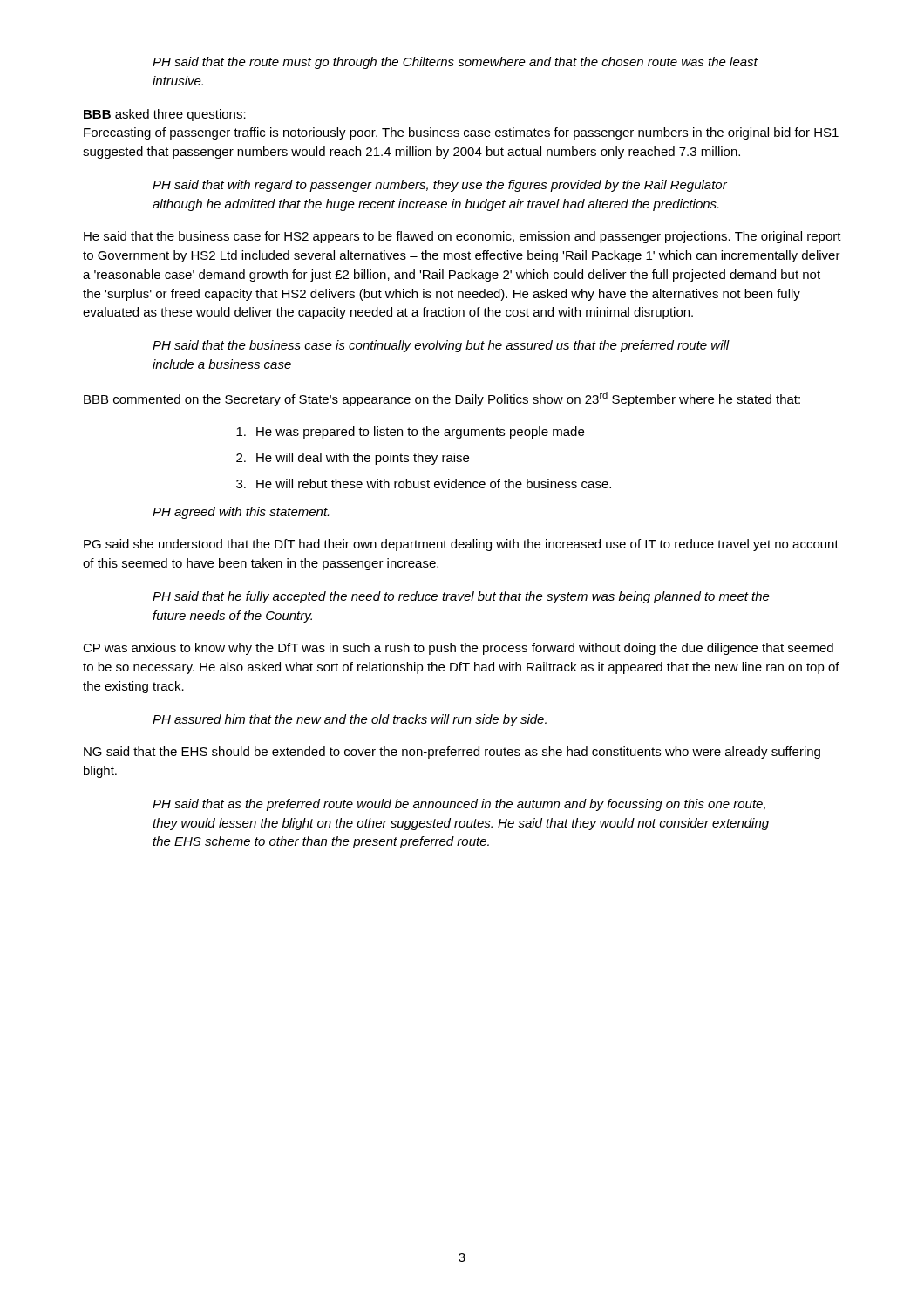924x1308 pixels.
Task: Click on the text block that reads "BBB asked three questions:"
Action: pyautogui.click(x=462, y=133)
